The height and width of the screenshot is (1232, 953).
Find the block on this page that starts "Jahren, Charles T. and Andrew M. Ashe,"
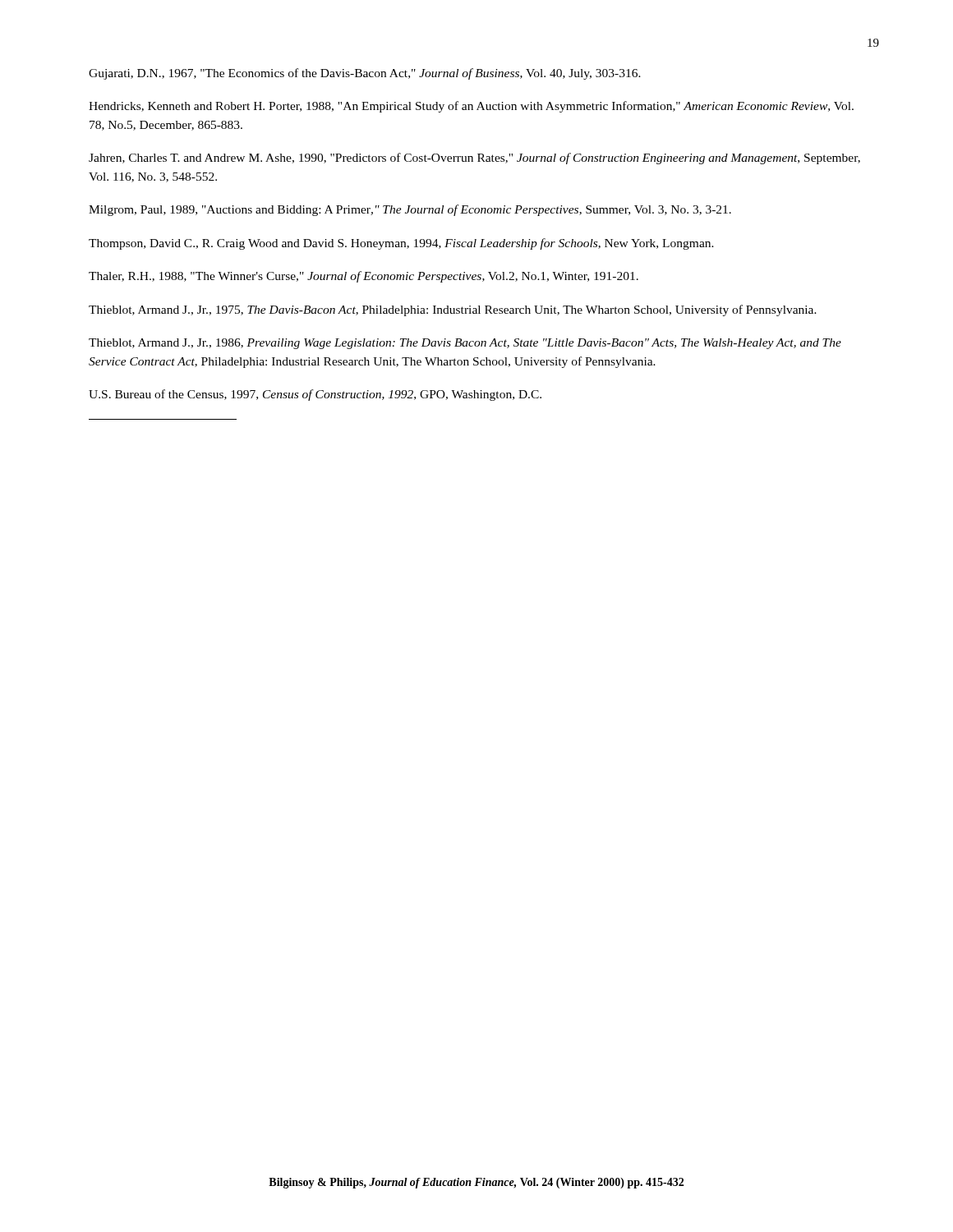[x=476, y=167]
